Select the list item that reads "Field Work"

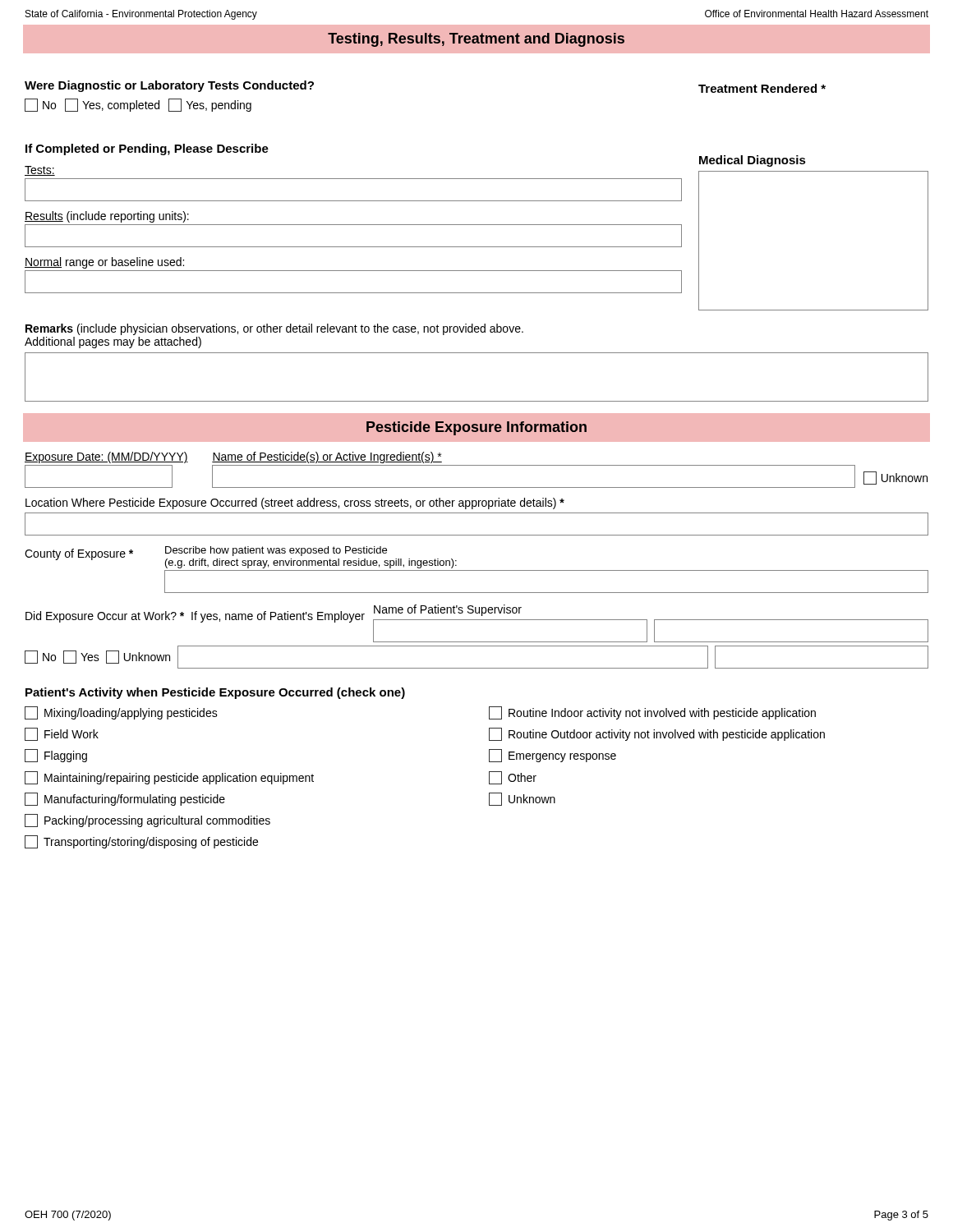[62, 734]
